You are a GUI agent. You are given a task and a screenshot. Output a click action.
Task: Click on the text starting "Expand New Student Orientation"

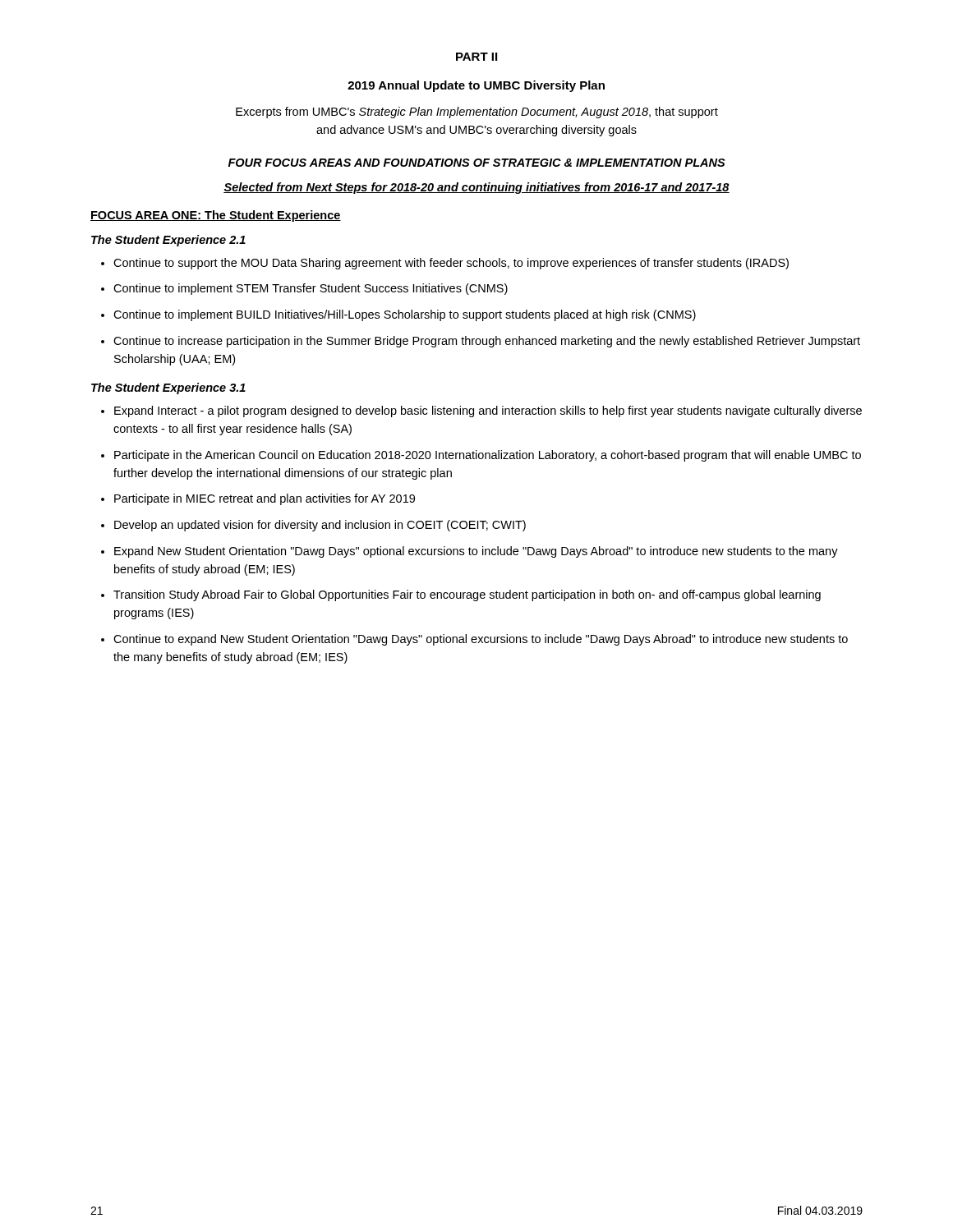(x=475, y=560)
